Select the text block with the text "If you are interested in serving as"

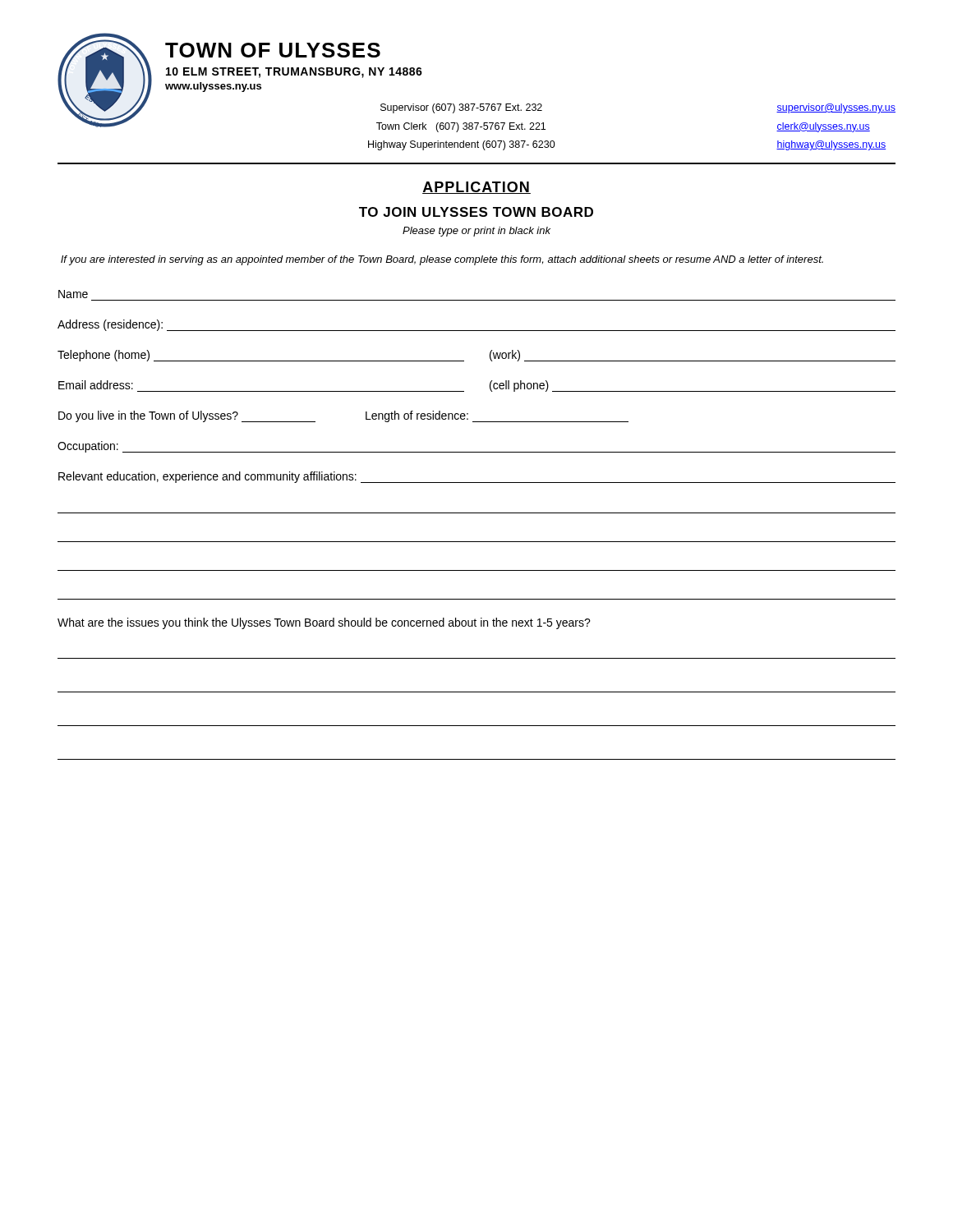[x=441, y=259]
